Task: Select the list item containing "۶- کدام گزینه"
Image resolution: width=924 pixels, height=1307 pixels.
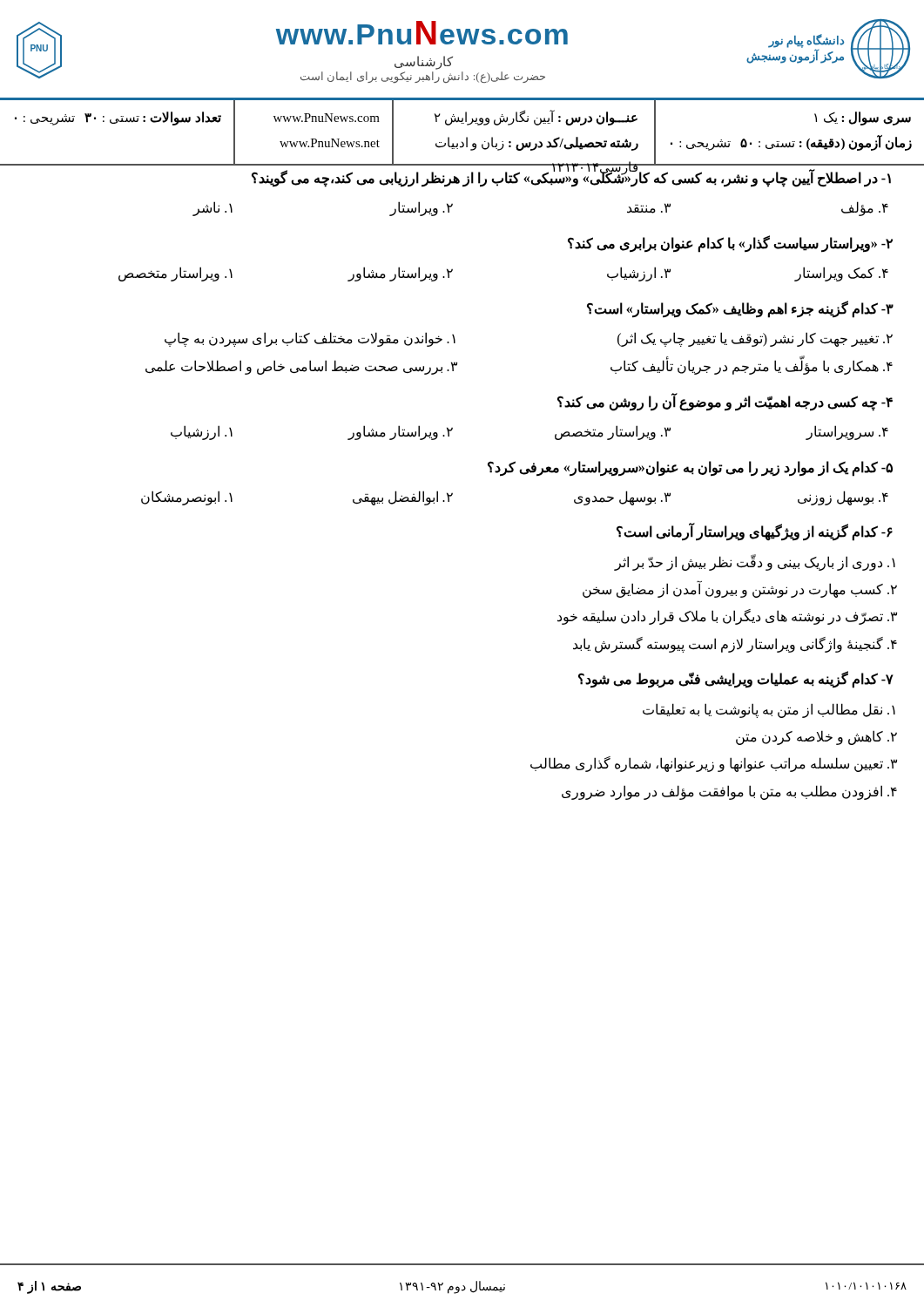Action: point(755,532)
